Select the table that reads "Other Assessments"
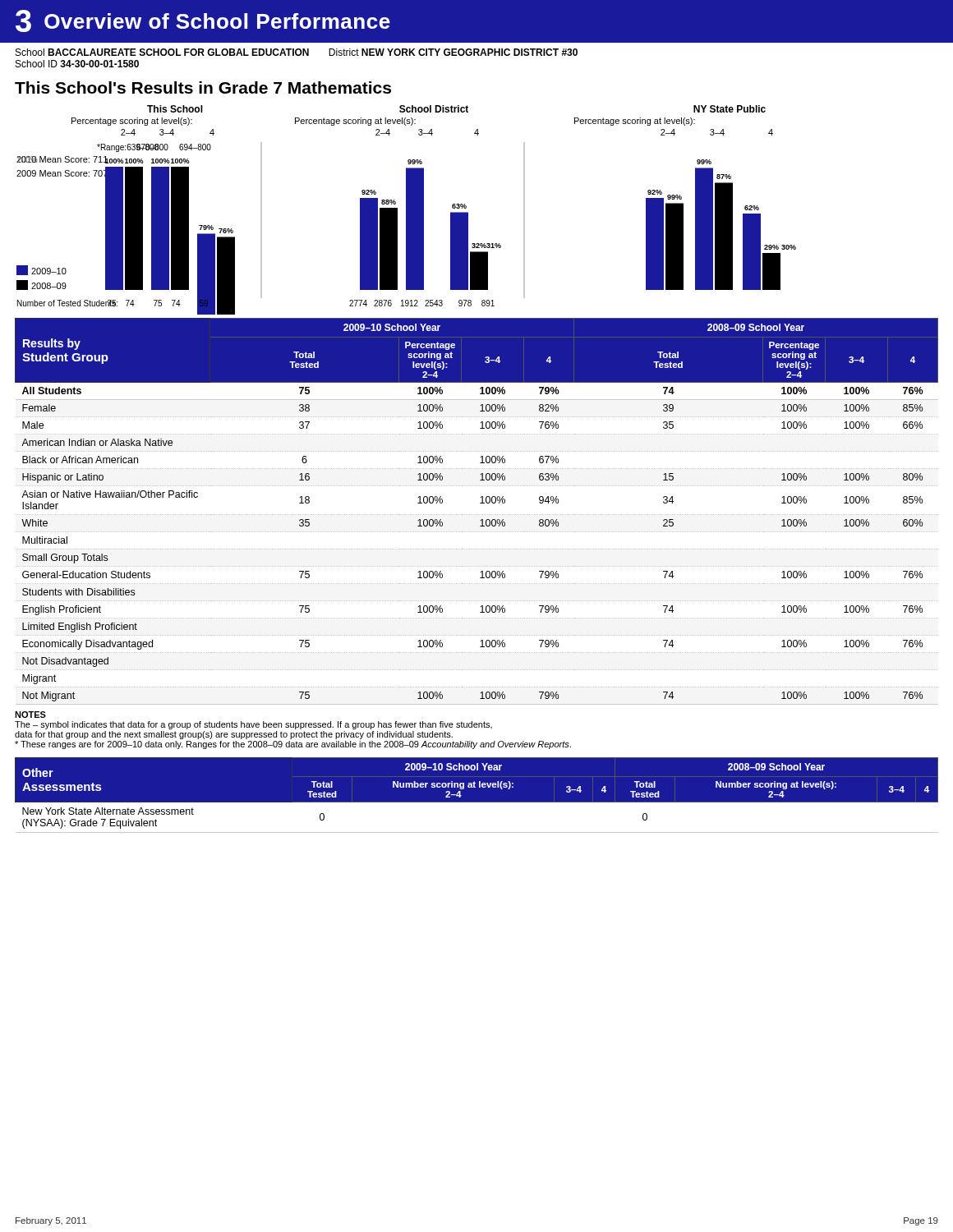Screen dimensions: 1232x953 (x=476, y=795)
